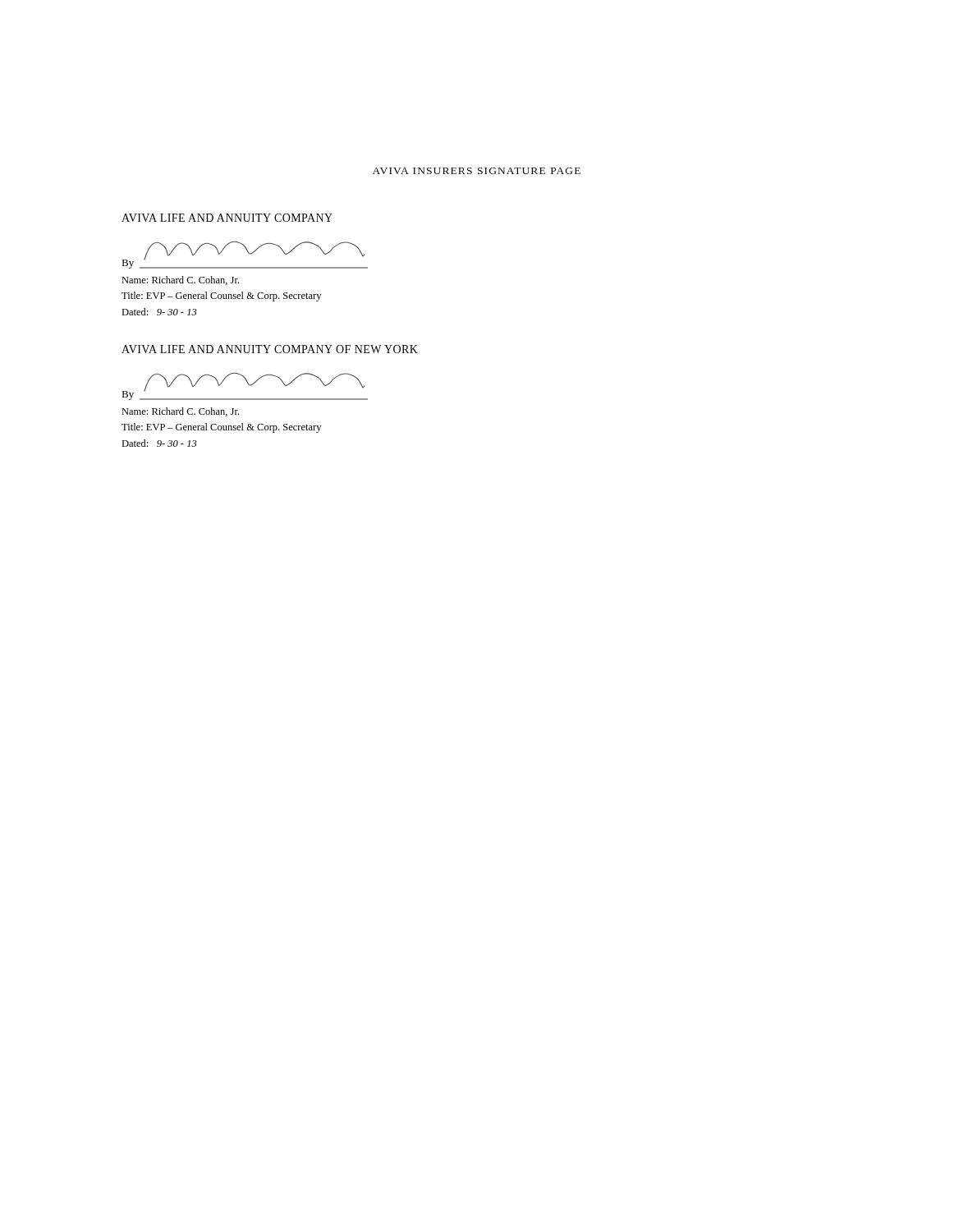Locate the text block with the text "AVIVA LIFE AND ANNUITY COMPANY OF NEW YORK"
The width and height of the screenshot is (954, 1232).
pyautogui.click(x=270, y=349)
